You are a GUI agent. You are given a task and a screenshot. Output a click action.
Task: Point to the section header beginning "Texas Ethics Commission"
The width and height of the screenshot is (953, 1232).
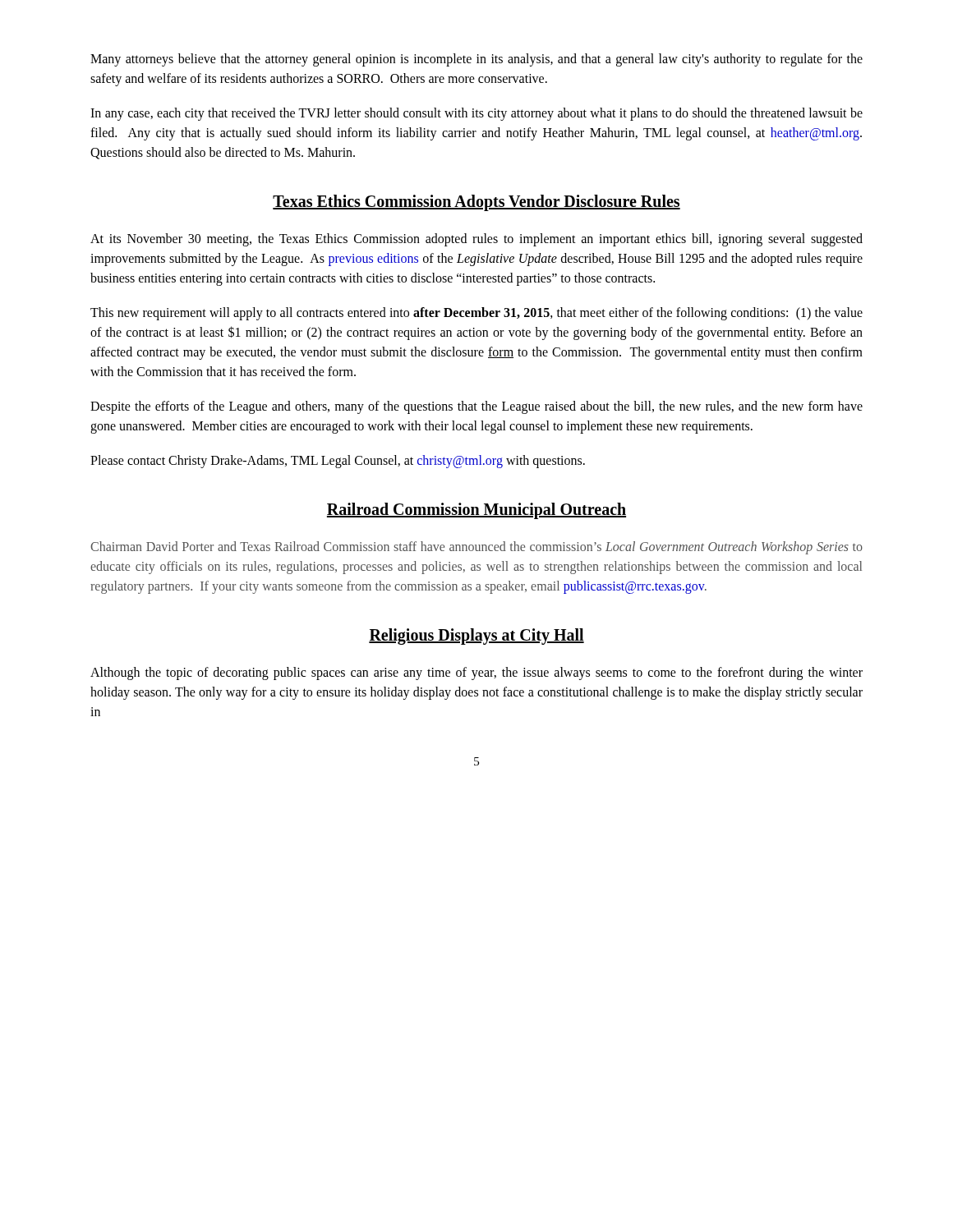[x=476, y=201]
